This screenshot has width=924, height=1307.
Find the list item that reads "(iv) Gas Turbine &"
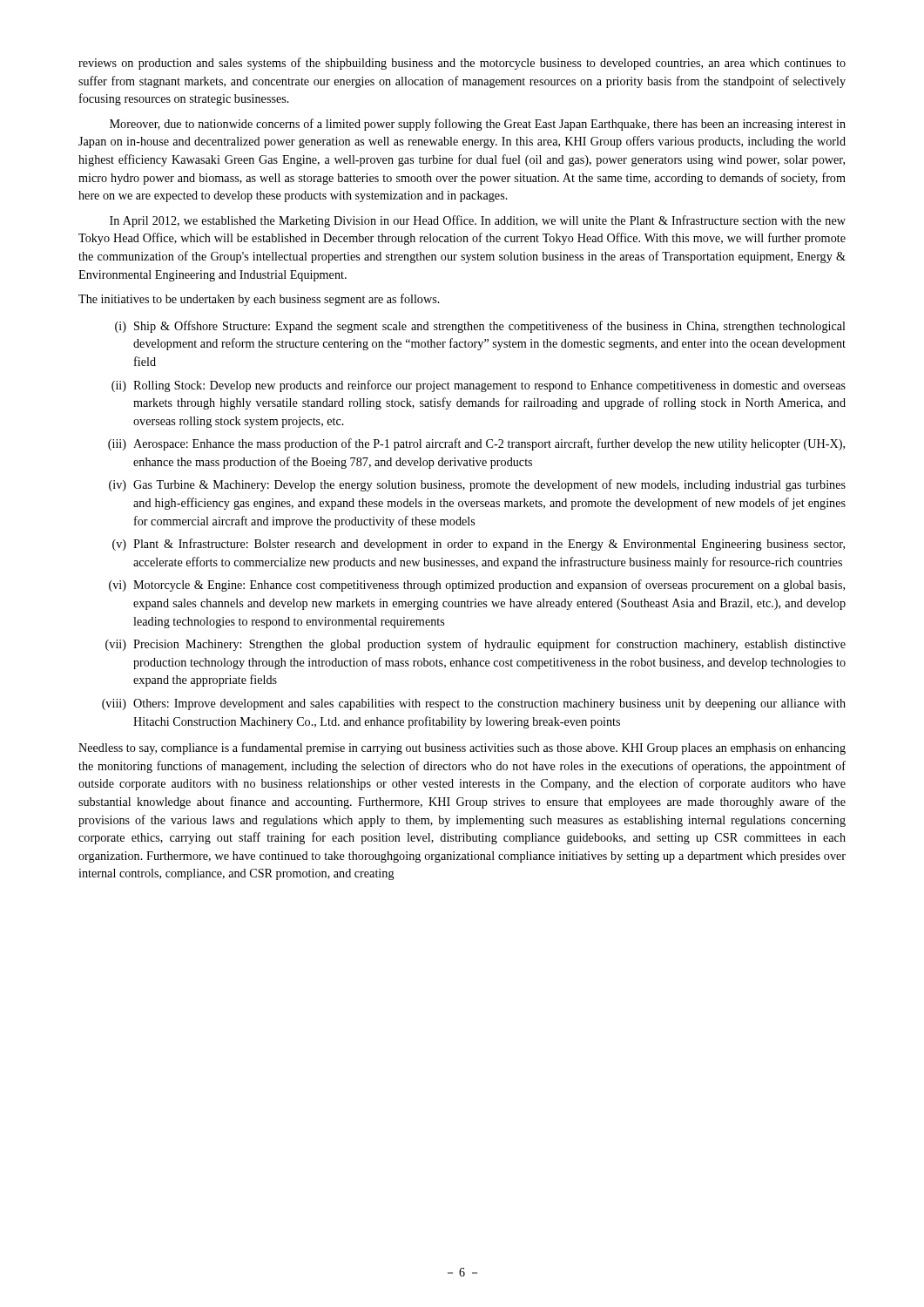coord(462,503)
